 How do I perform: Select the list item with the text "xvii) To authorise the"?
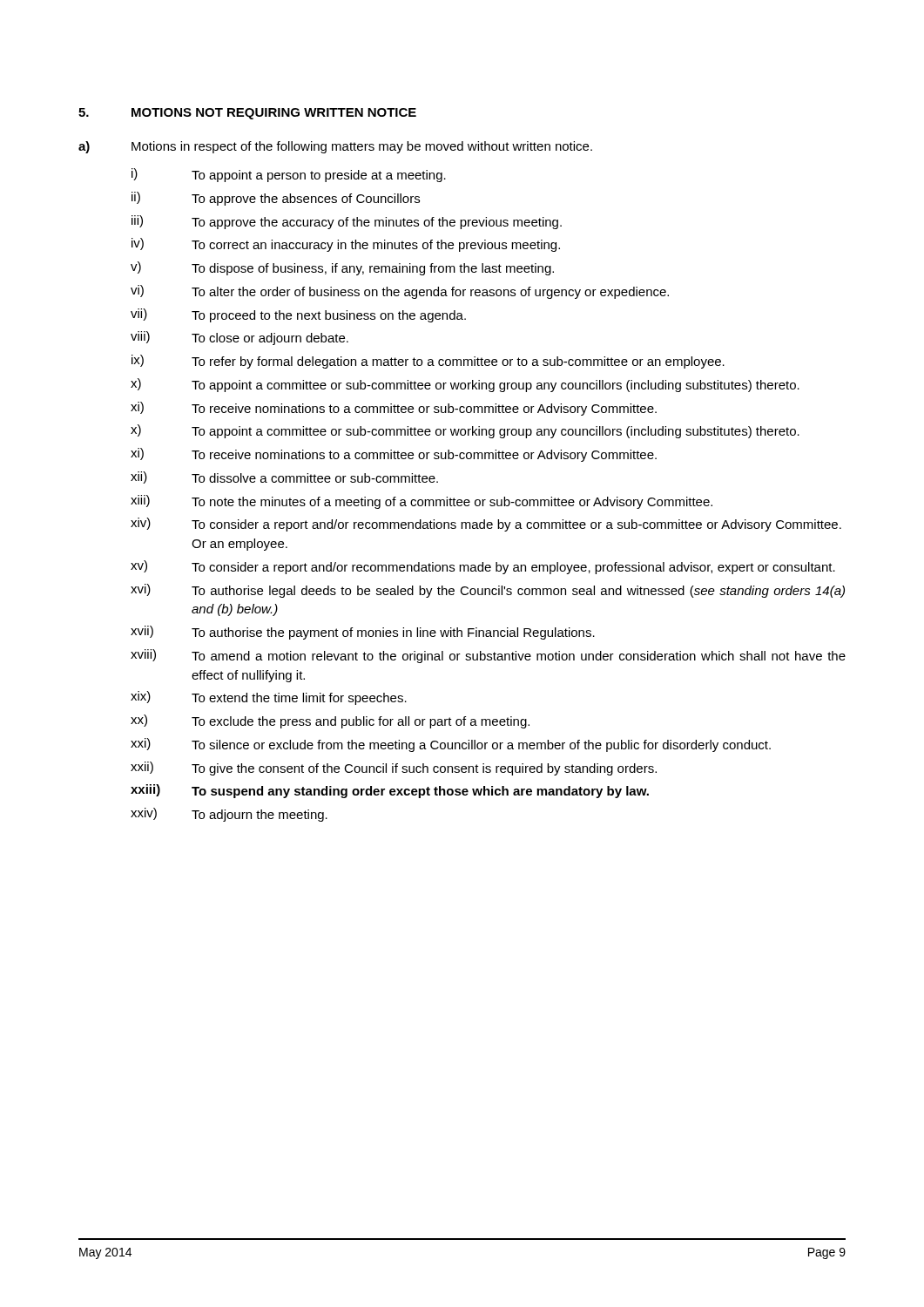[488, 633]
